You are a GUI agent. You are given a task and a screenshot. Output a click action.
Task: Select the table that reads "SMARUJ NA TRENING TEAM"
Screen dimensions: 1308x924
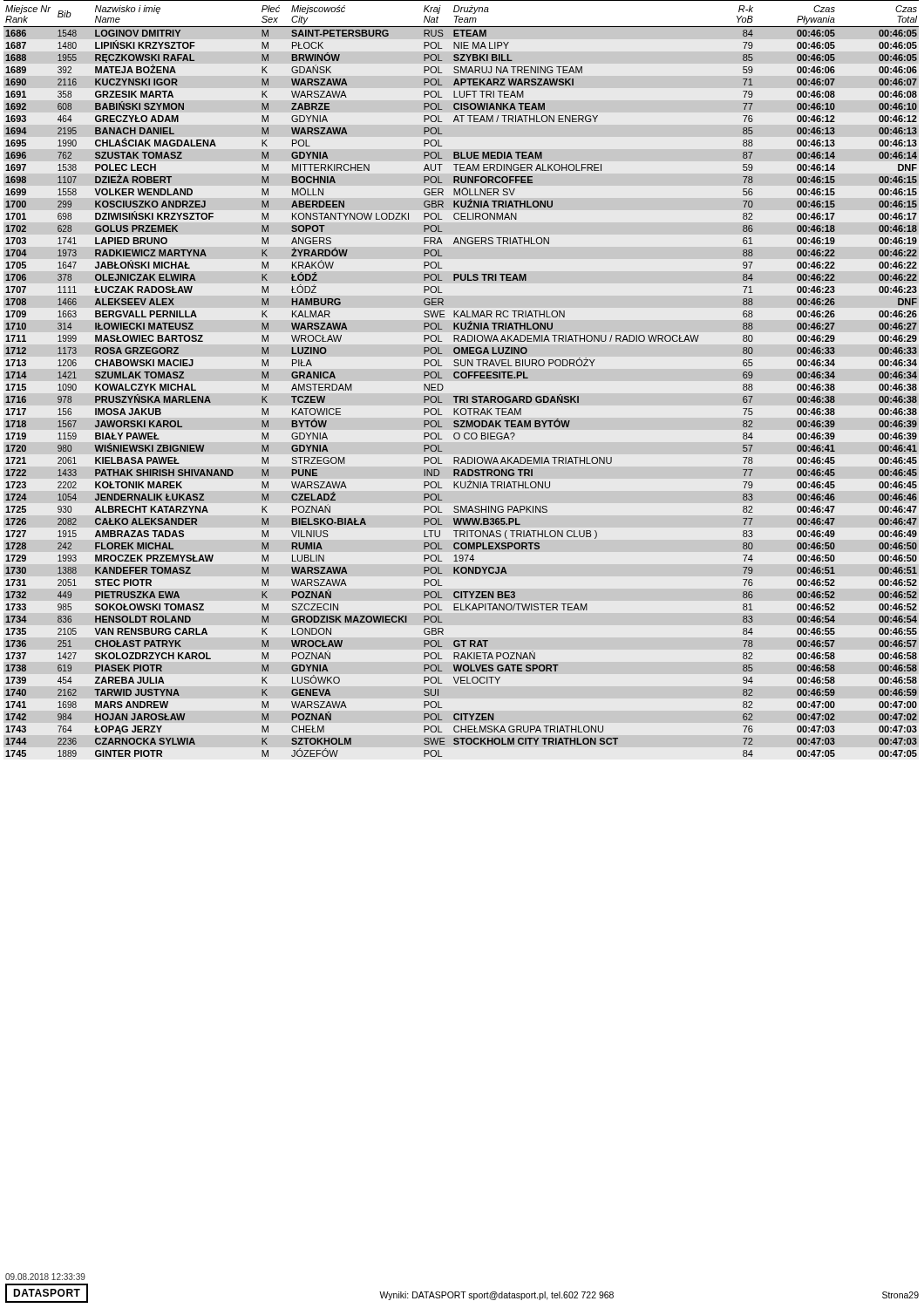(462, 380)
